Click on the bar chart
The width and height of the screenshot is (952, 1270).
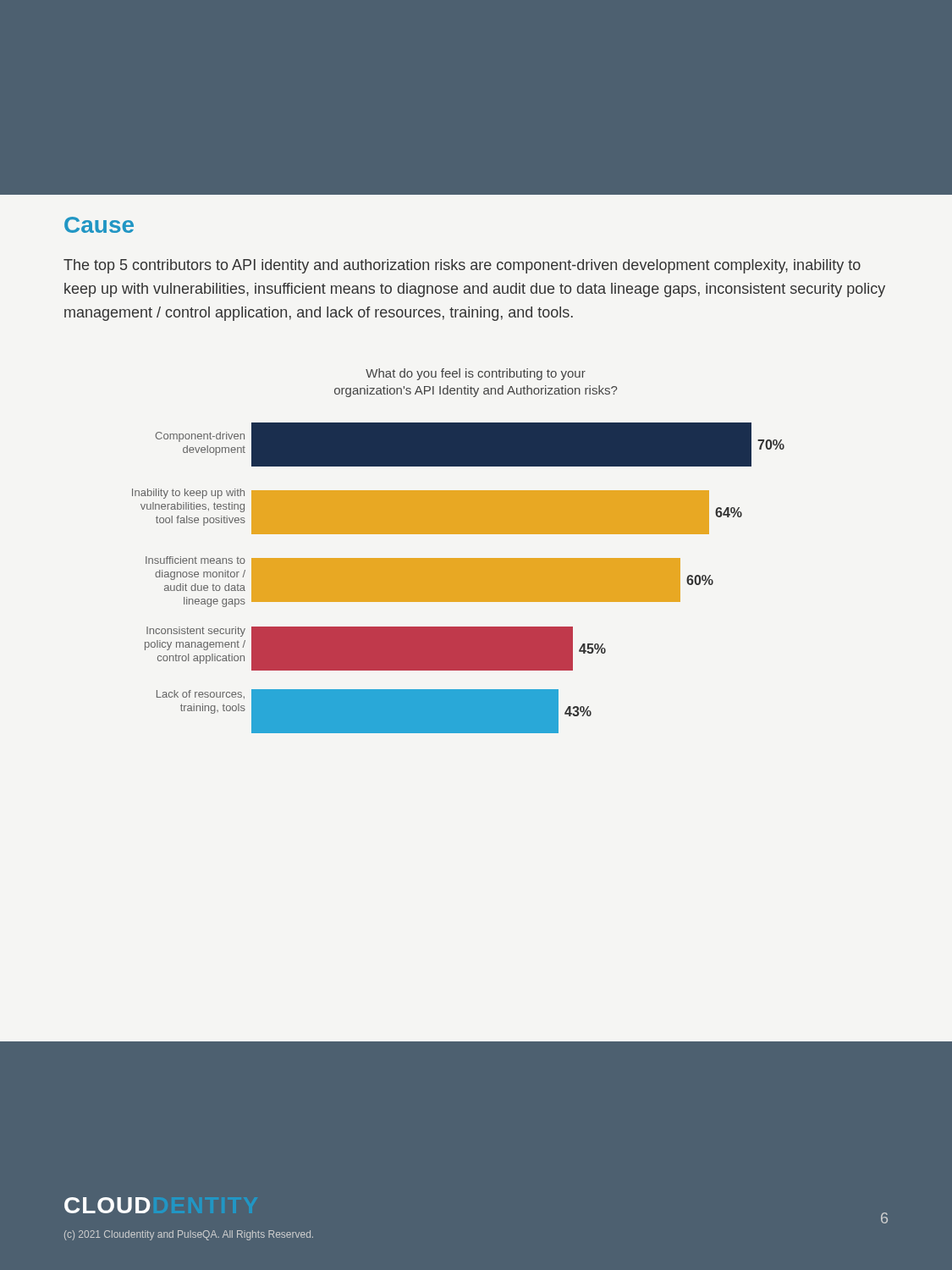[x=476, y=568]
